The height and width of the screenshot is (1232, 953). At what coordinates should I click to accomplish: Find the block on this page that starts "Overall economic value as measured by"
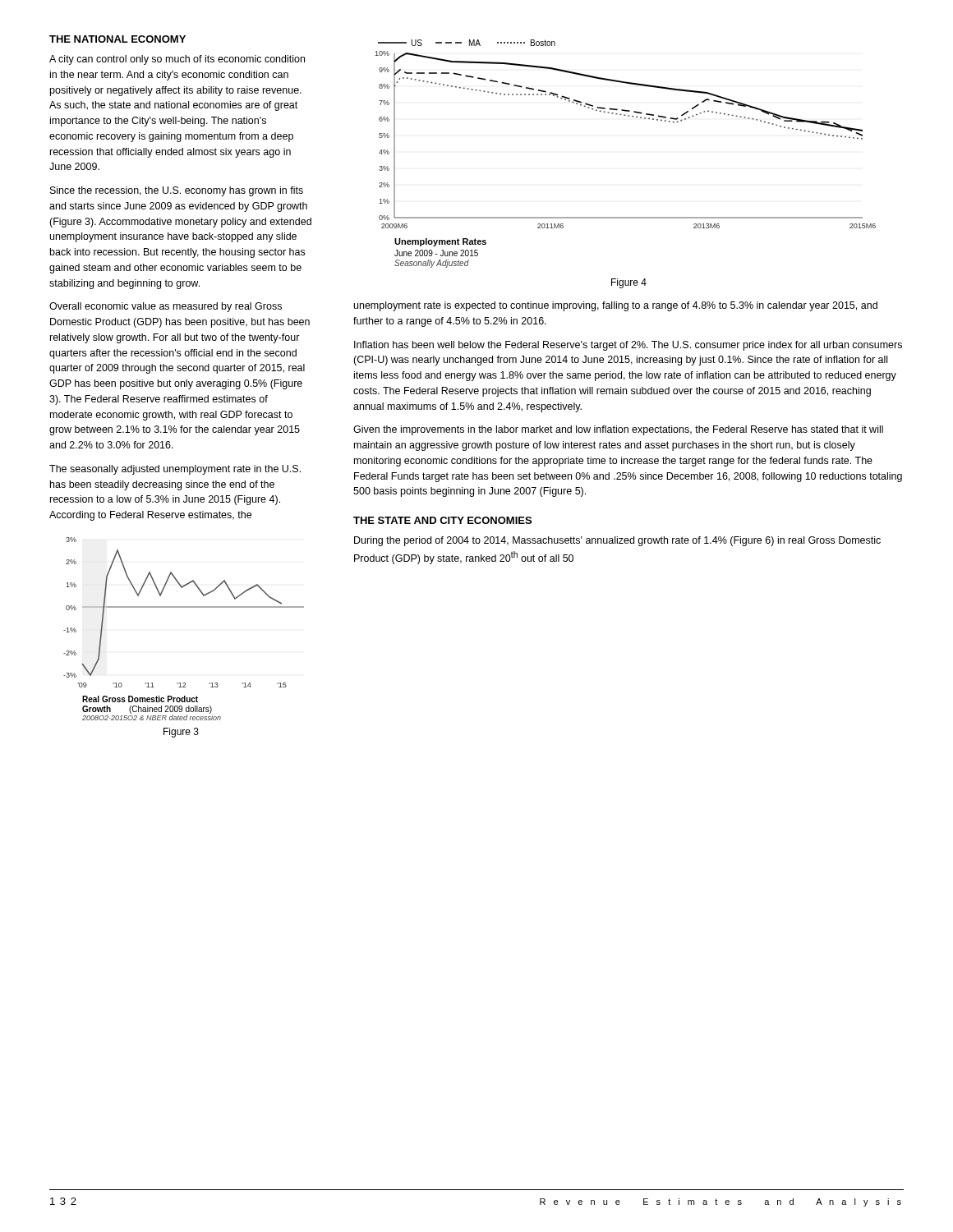coord(180,376)
